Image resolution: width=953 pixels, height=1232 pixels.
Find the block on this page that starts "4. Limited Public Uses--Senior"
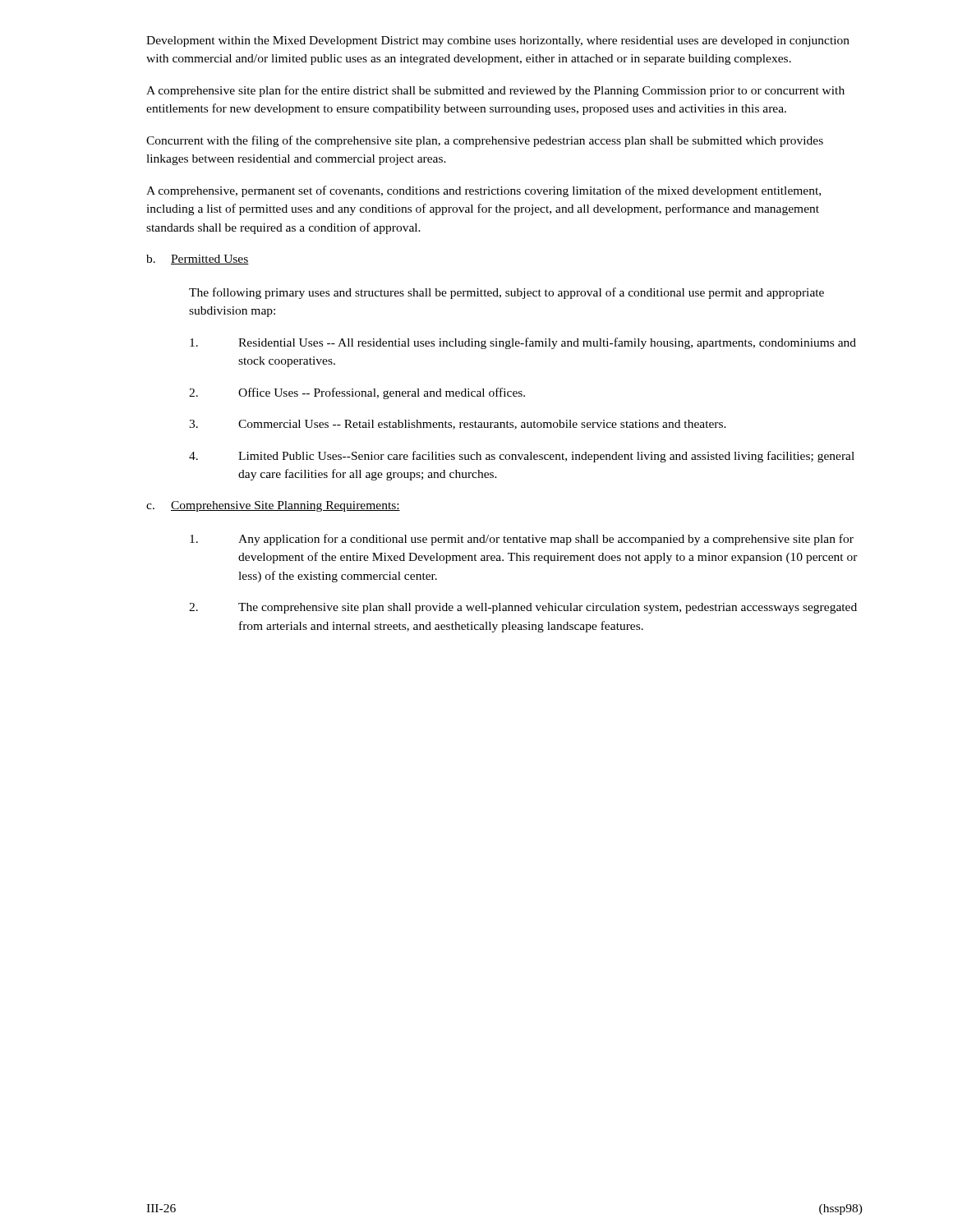click(526, 465)
